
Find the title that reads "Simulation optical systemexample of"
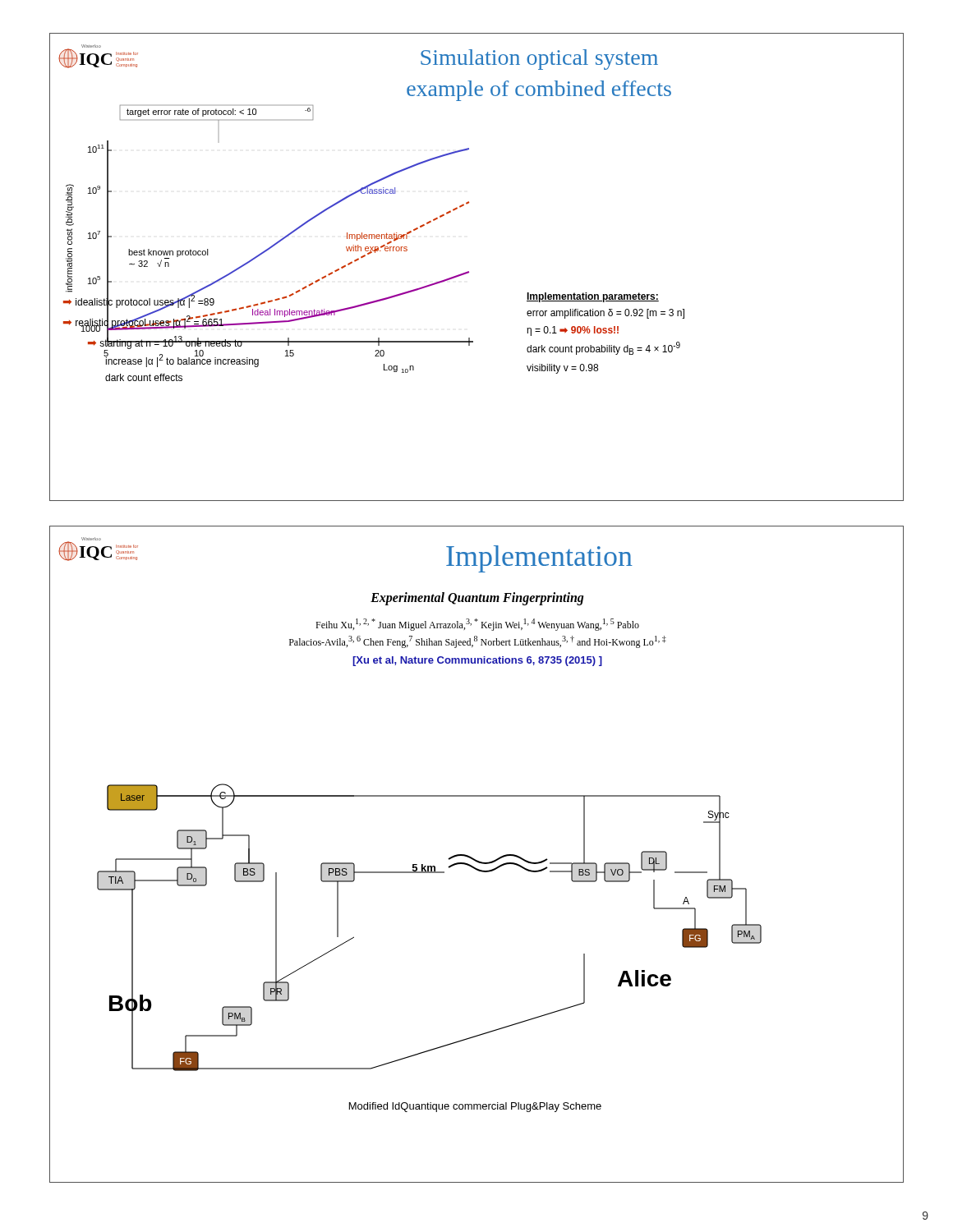(x=539, y=73)
